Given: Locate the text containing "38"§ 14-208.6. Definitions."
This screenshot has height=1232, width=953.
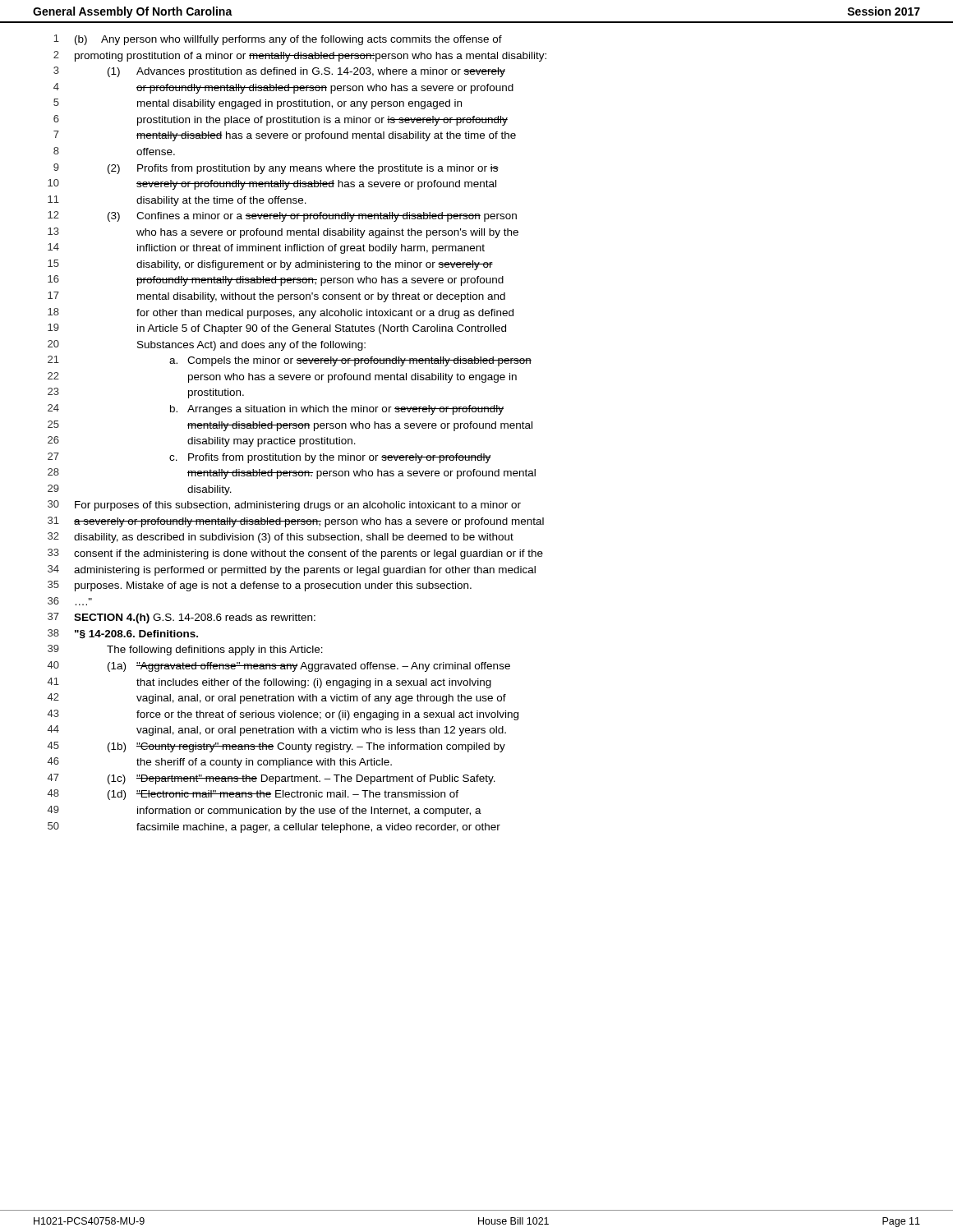Looking at the screenshot, I should (123, 634).
